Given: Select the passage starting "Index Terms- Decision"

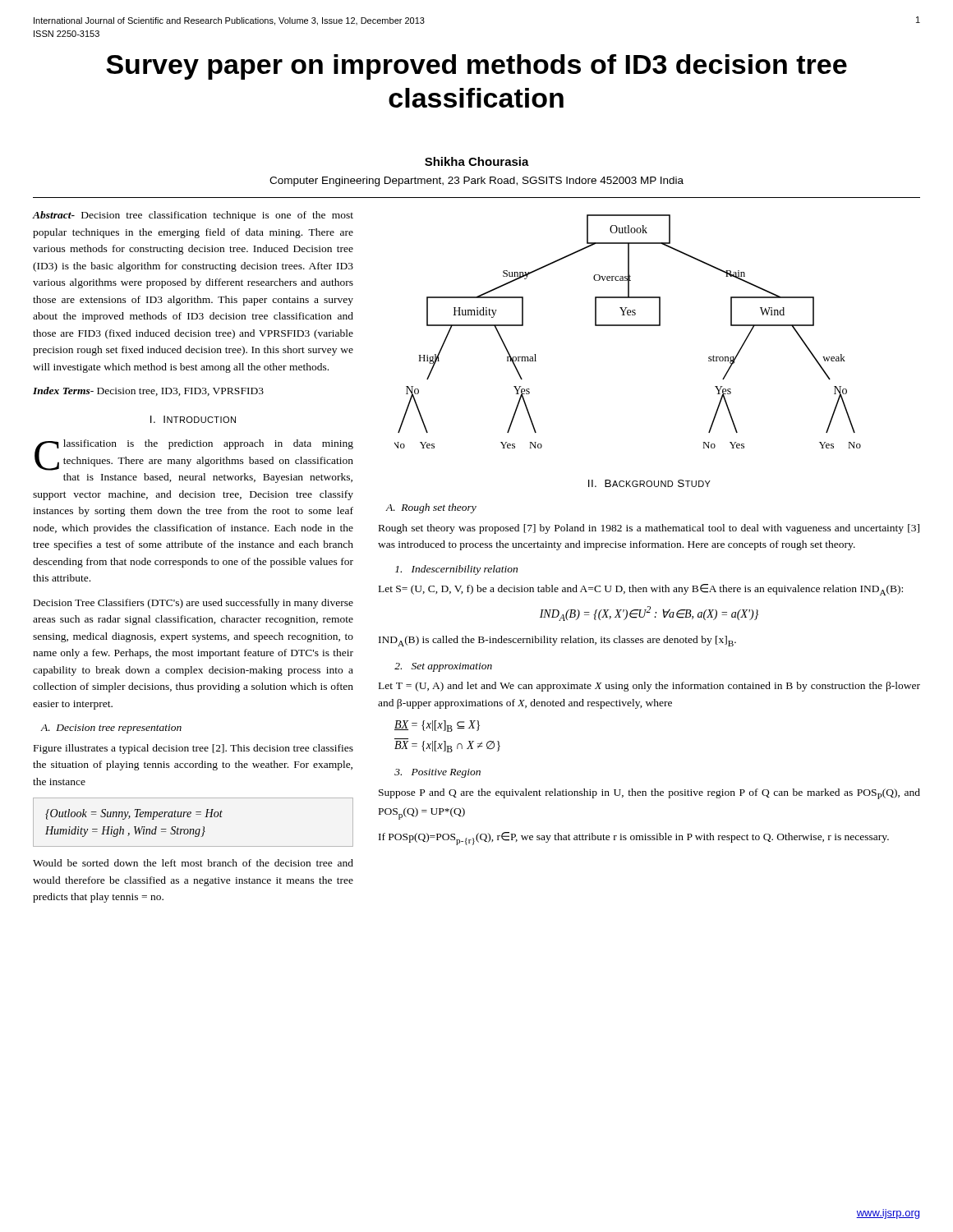Looking at the screenshot, I should (x=148, y=391).
